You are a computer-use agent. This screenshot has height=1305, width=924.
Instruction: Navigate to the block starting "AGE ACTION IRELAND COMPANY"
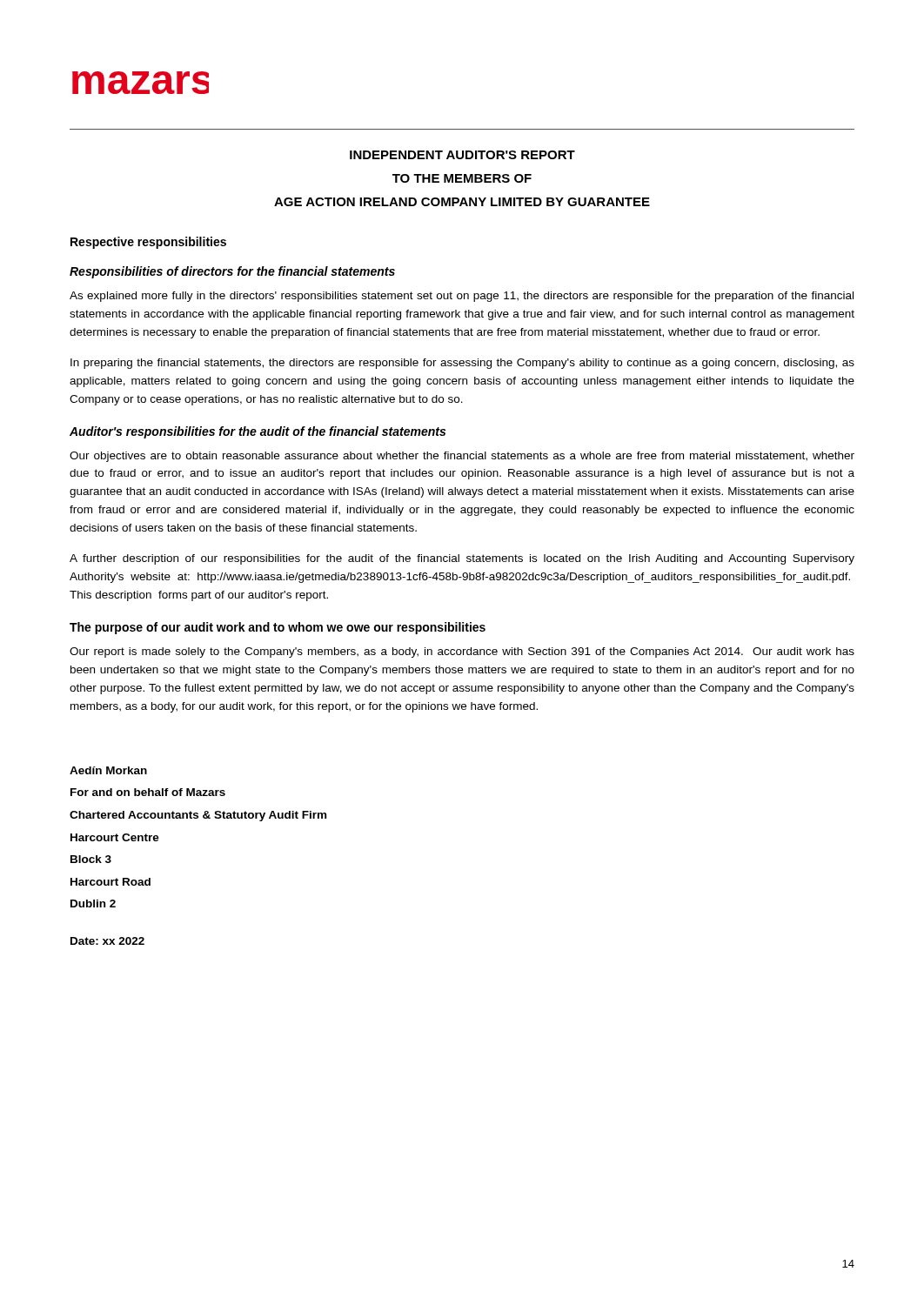click(x=462, y=201)
